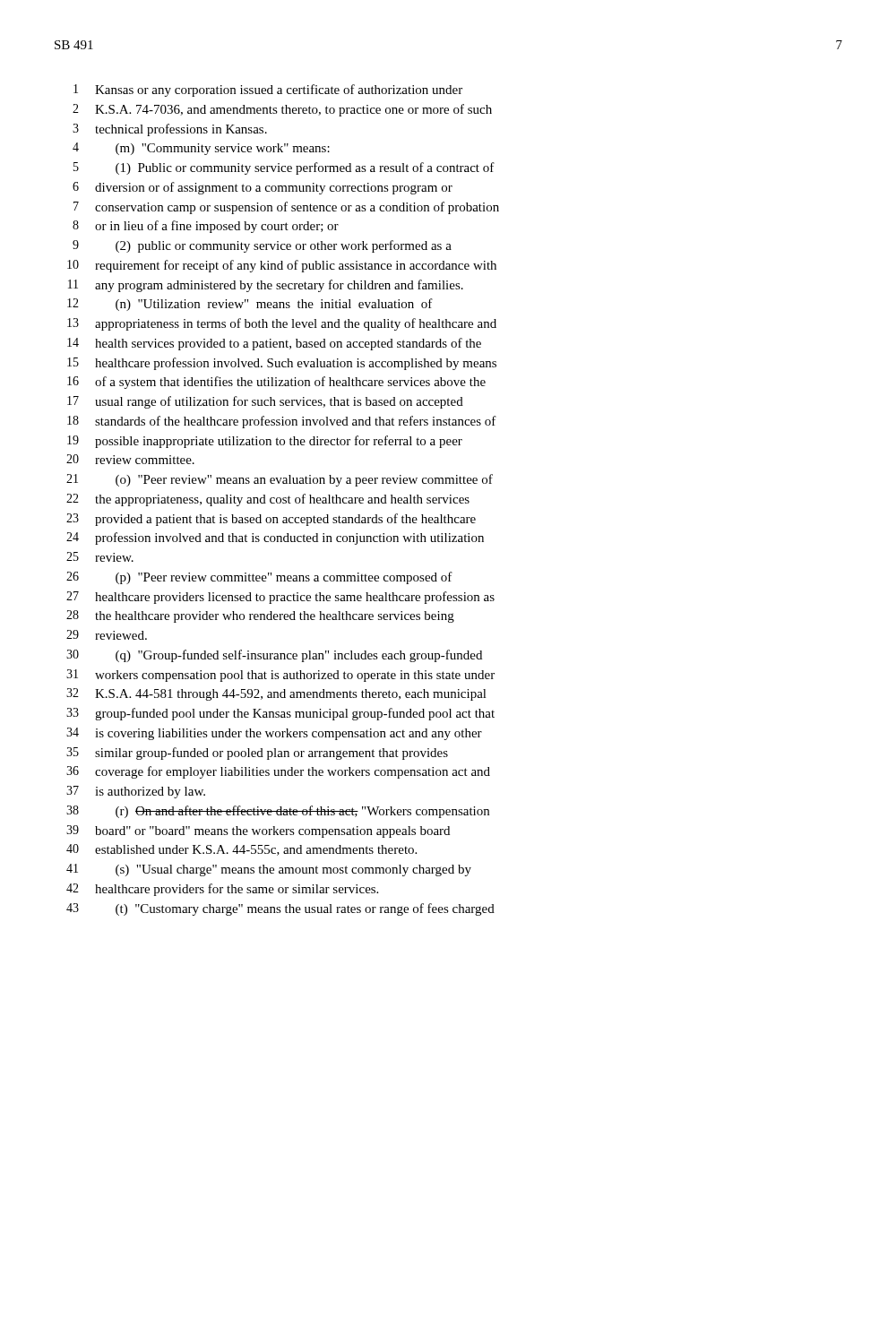Navigate to the text starting "9 (2) public or community"

pyautogui.click(x=448, y=266)
